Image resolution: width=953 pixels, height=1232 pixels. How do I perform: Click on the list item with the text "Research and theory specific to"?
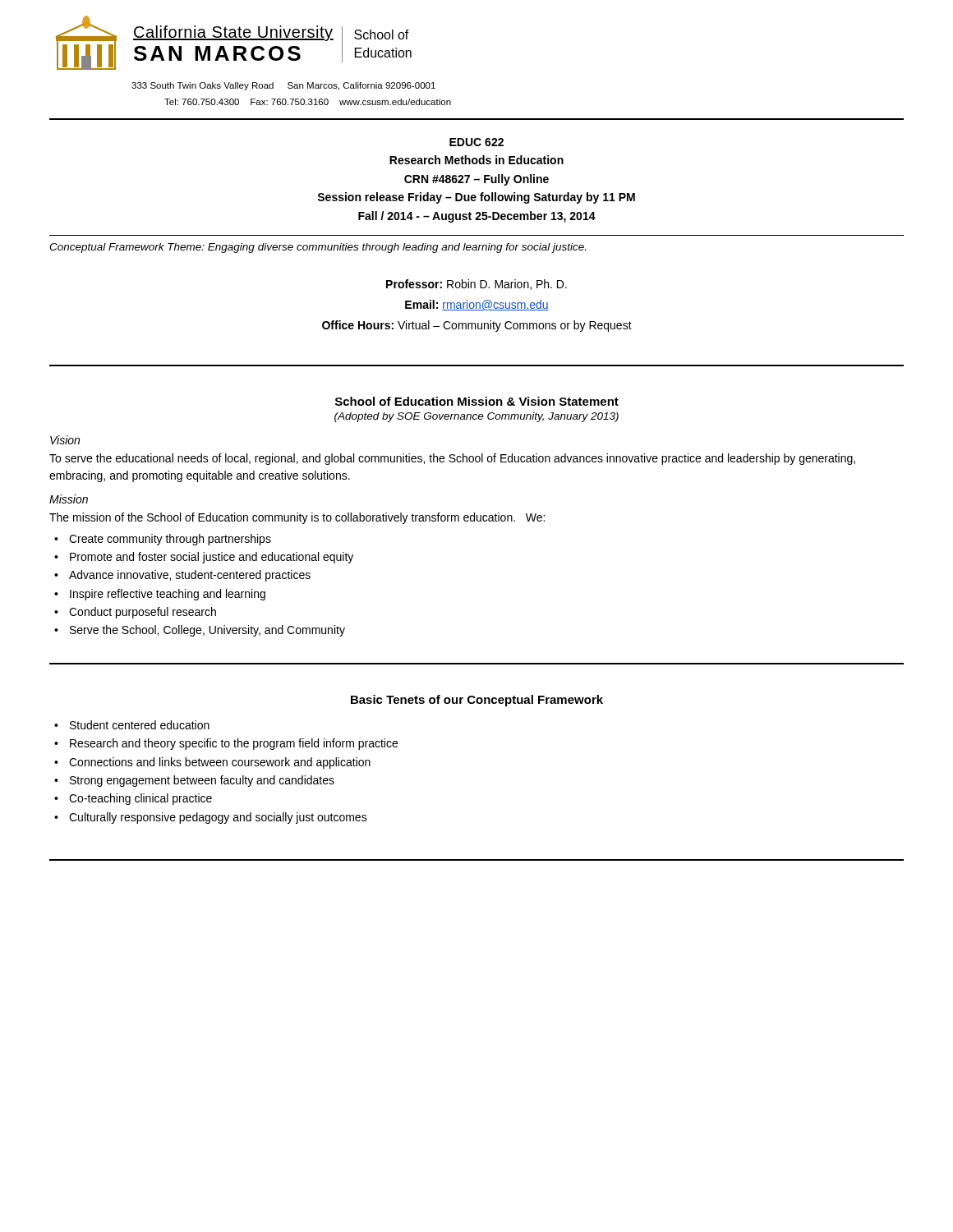(226, 744)
